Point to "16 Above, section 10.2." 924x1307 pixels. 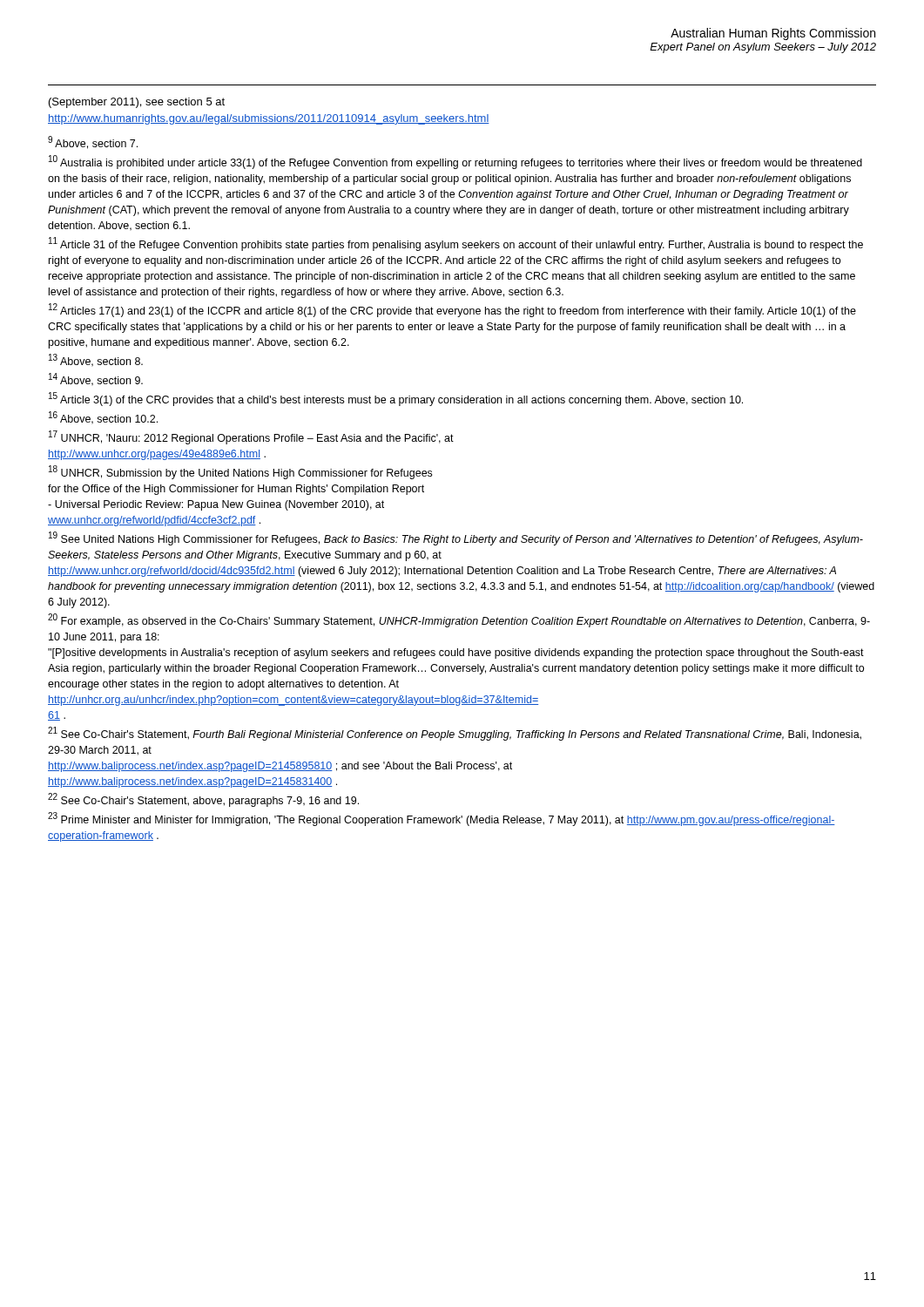(103, 418)
